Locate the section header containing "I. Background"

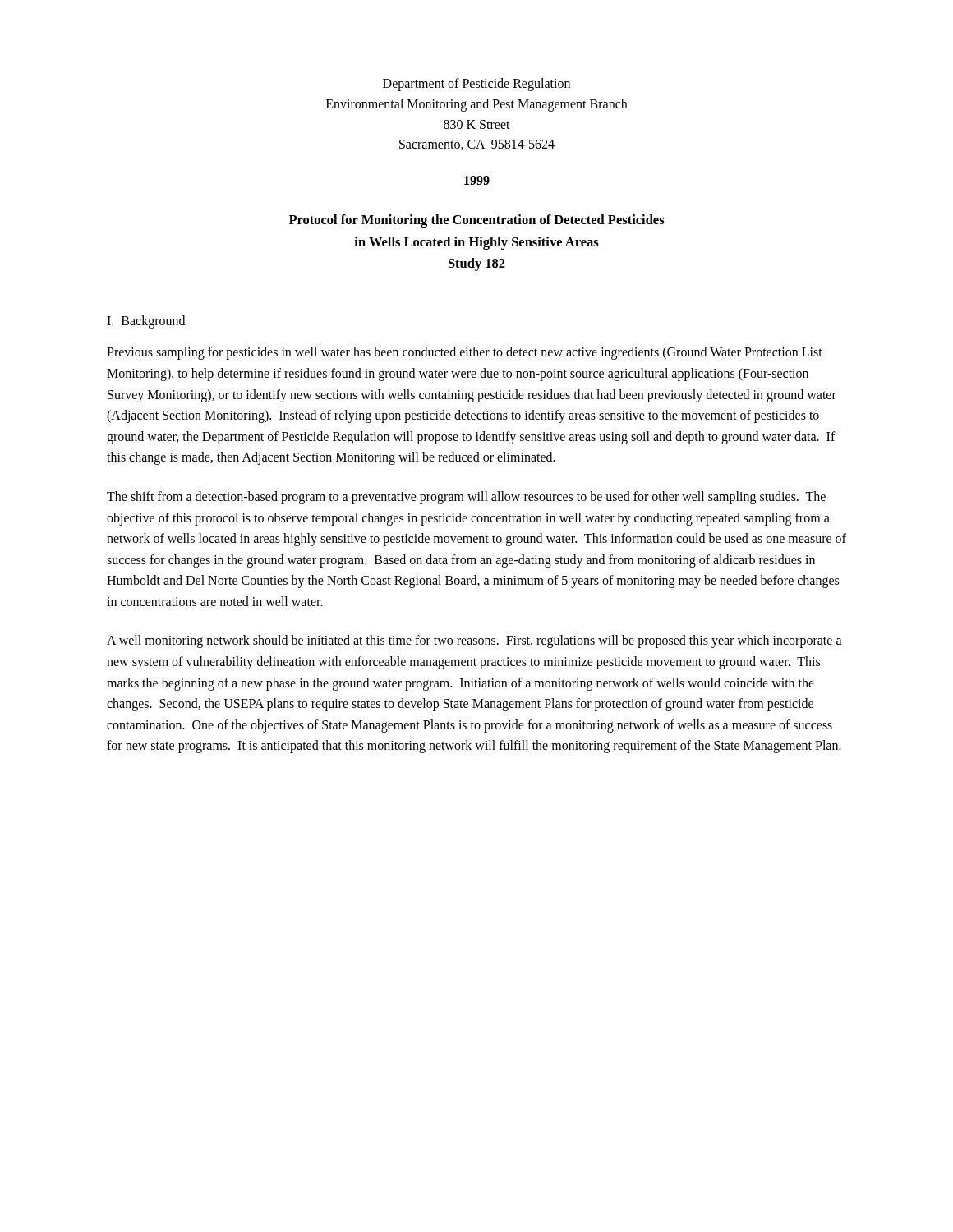[x=146, y=321]
